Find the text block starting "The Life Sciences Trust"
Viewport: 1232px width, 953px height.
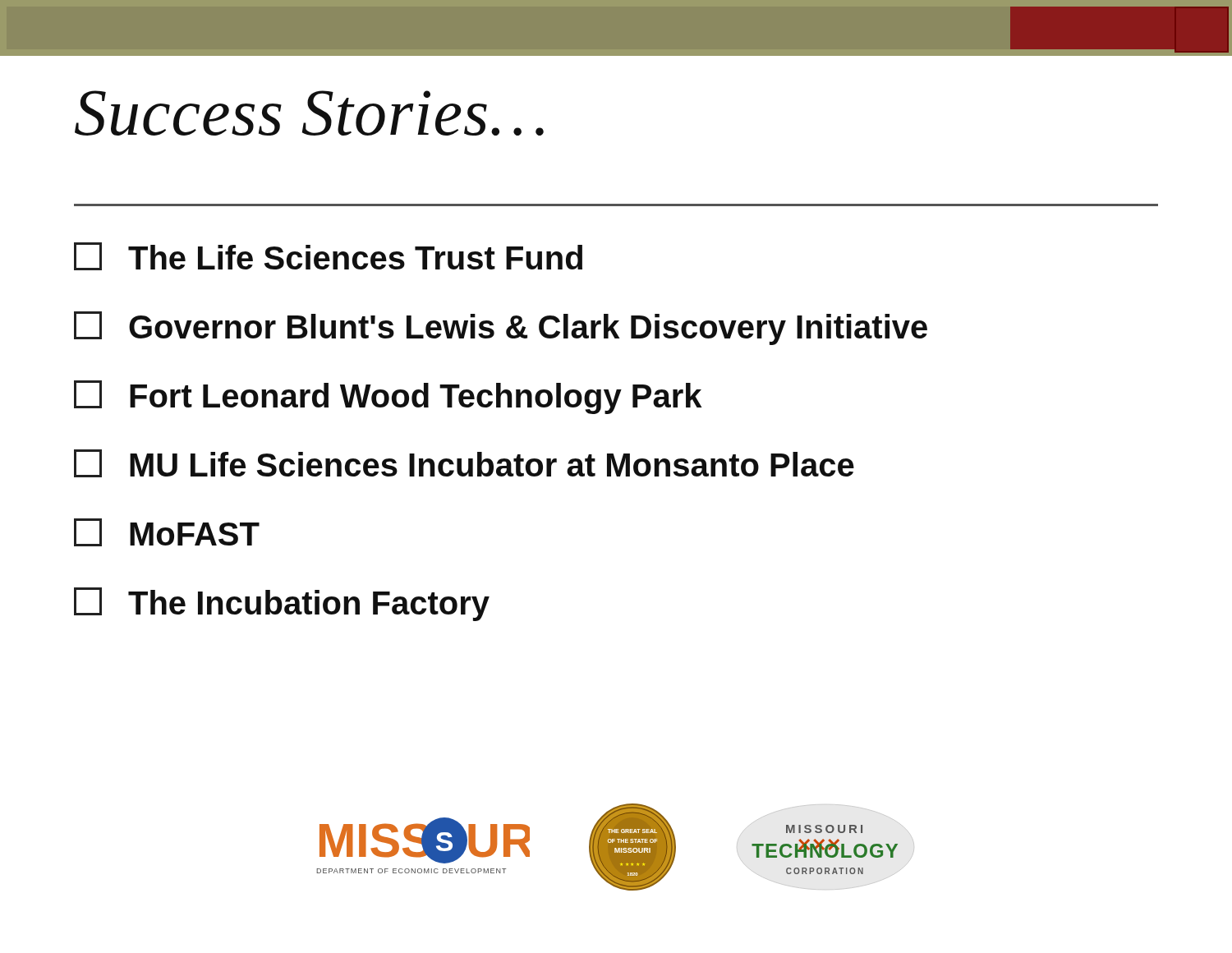[329, 258]
